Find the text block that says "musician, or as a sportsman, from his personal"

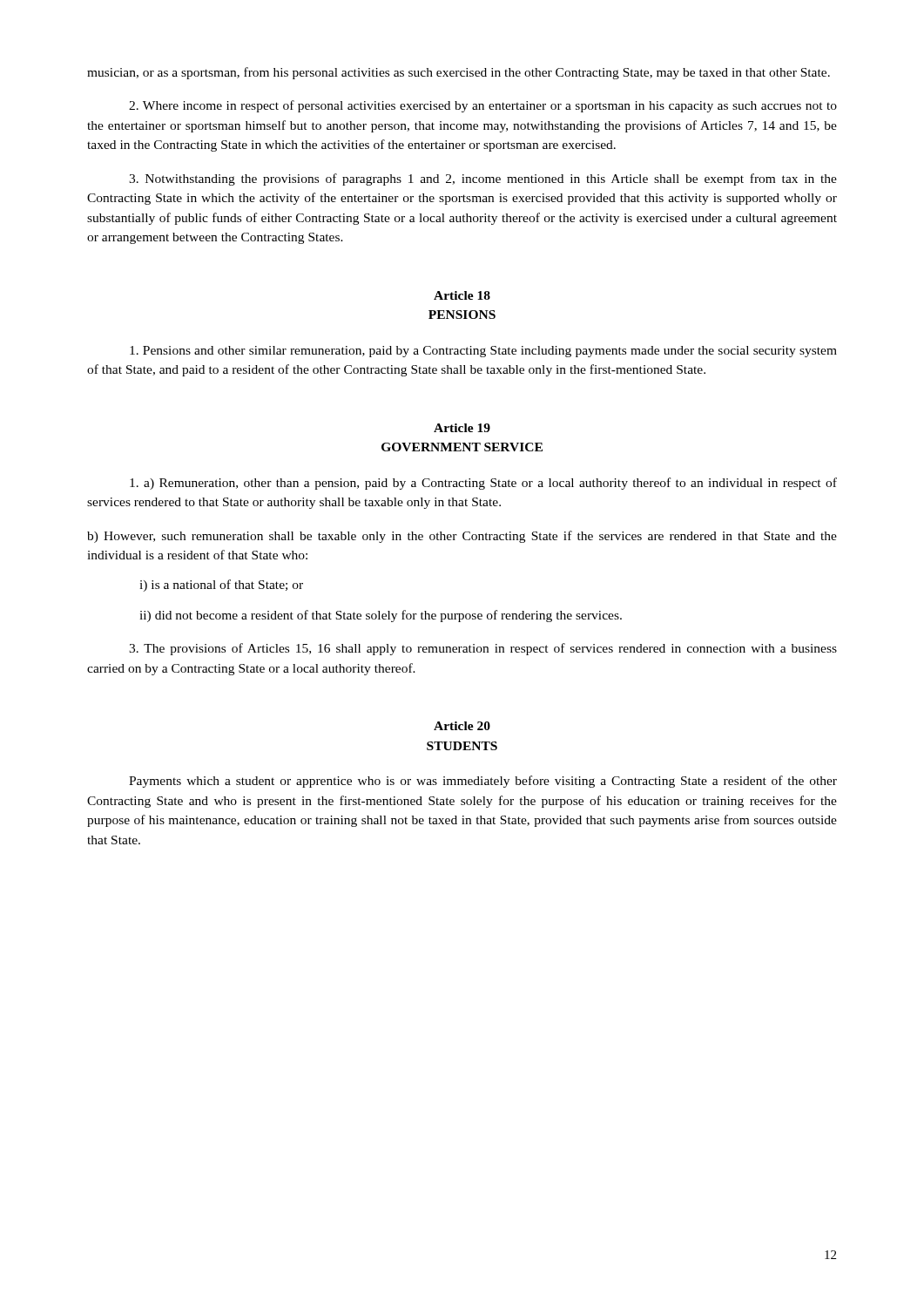(x=462, y=73)
